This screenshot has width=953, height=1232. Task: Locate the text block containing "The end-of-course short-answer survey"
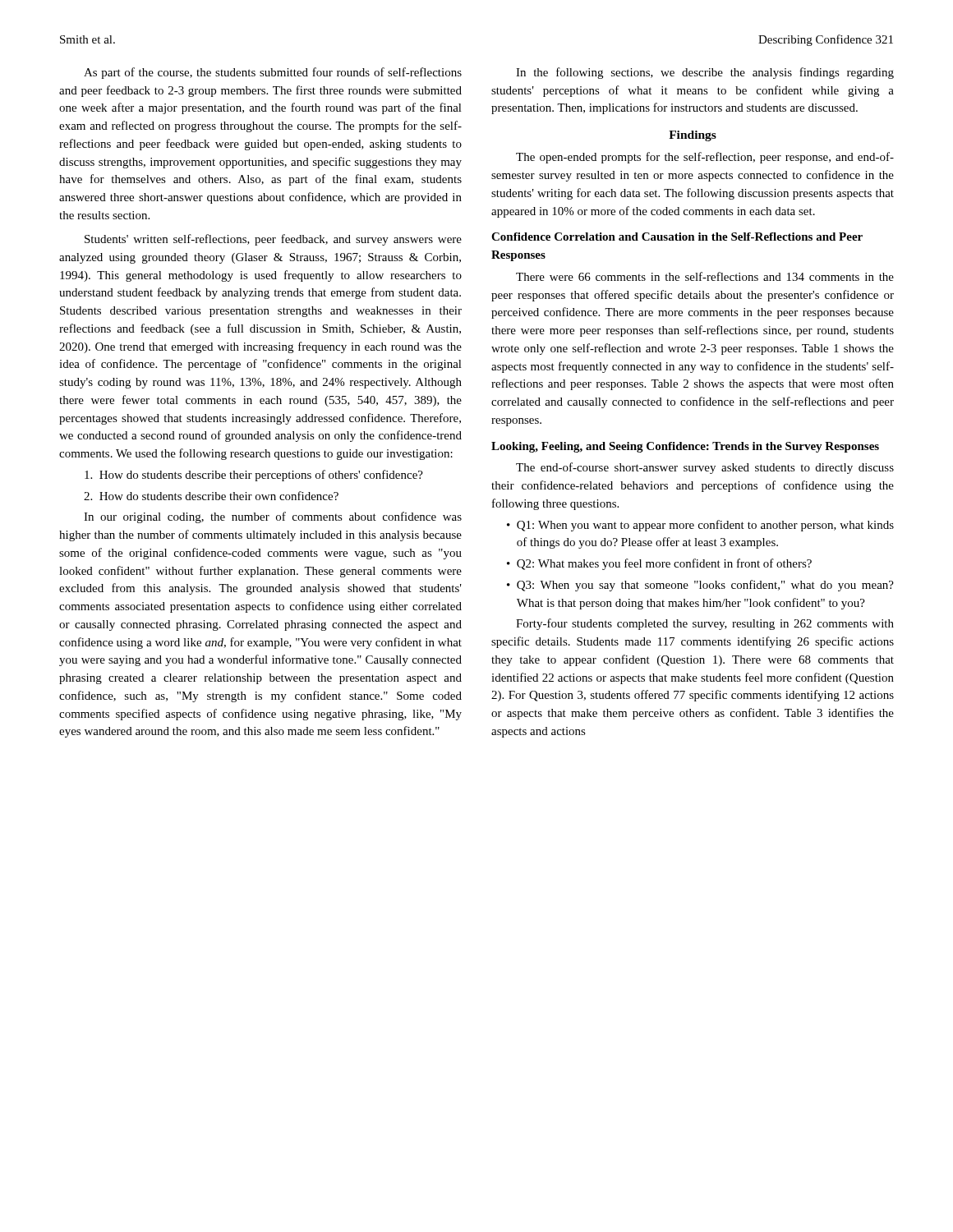693,486
